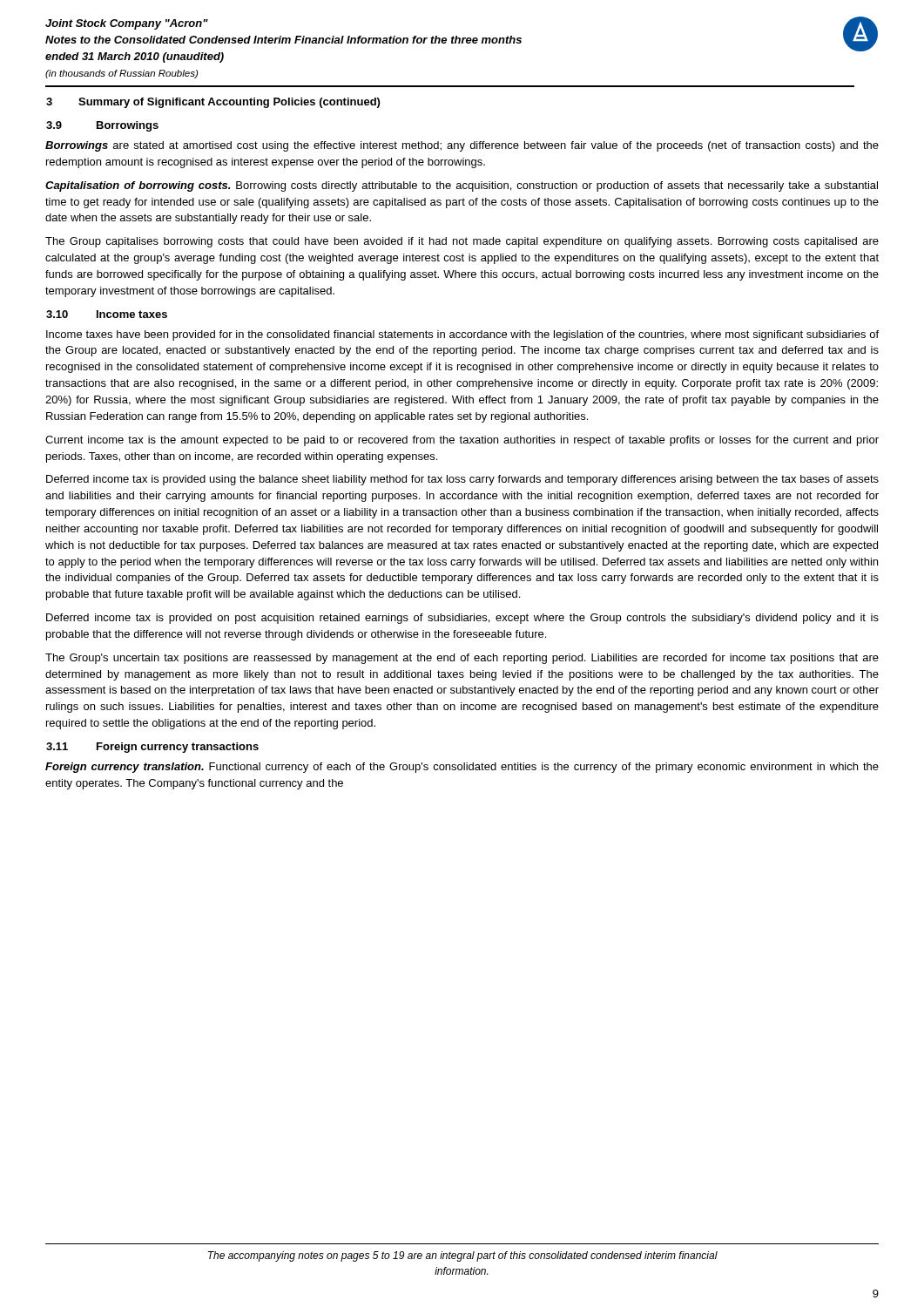Locate the text block with the text "The Group's uncertain tax positions are reassessed"

point(462,690)
